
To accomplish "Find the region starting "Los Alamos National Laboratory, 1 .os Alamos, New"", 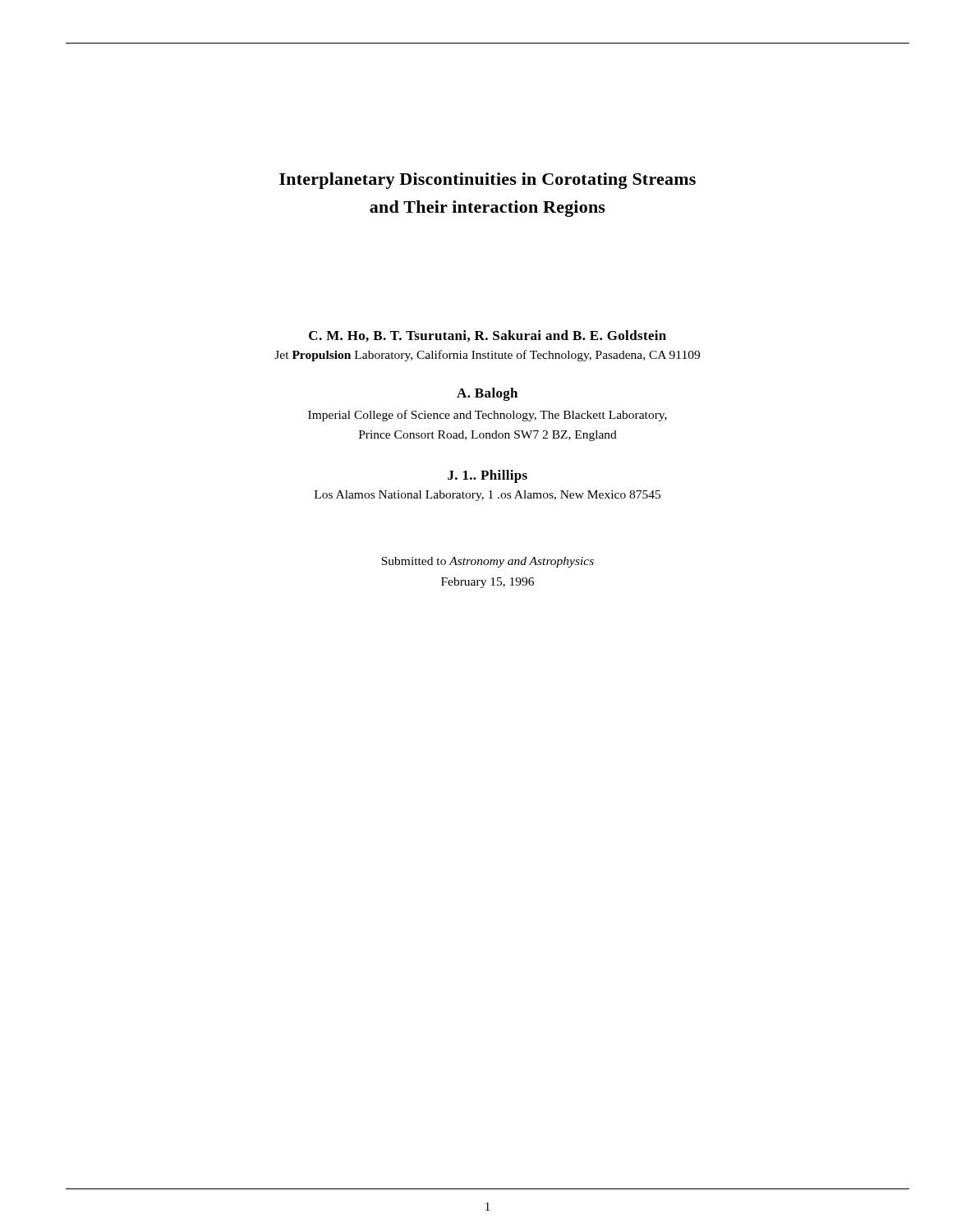I will (488, 494).
